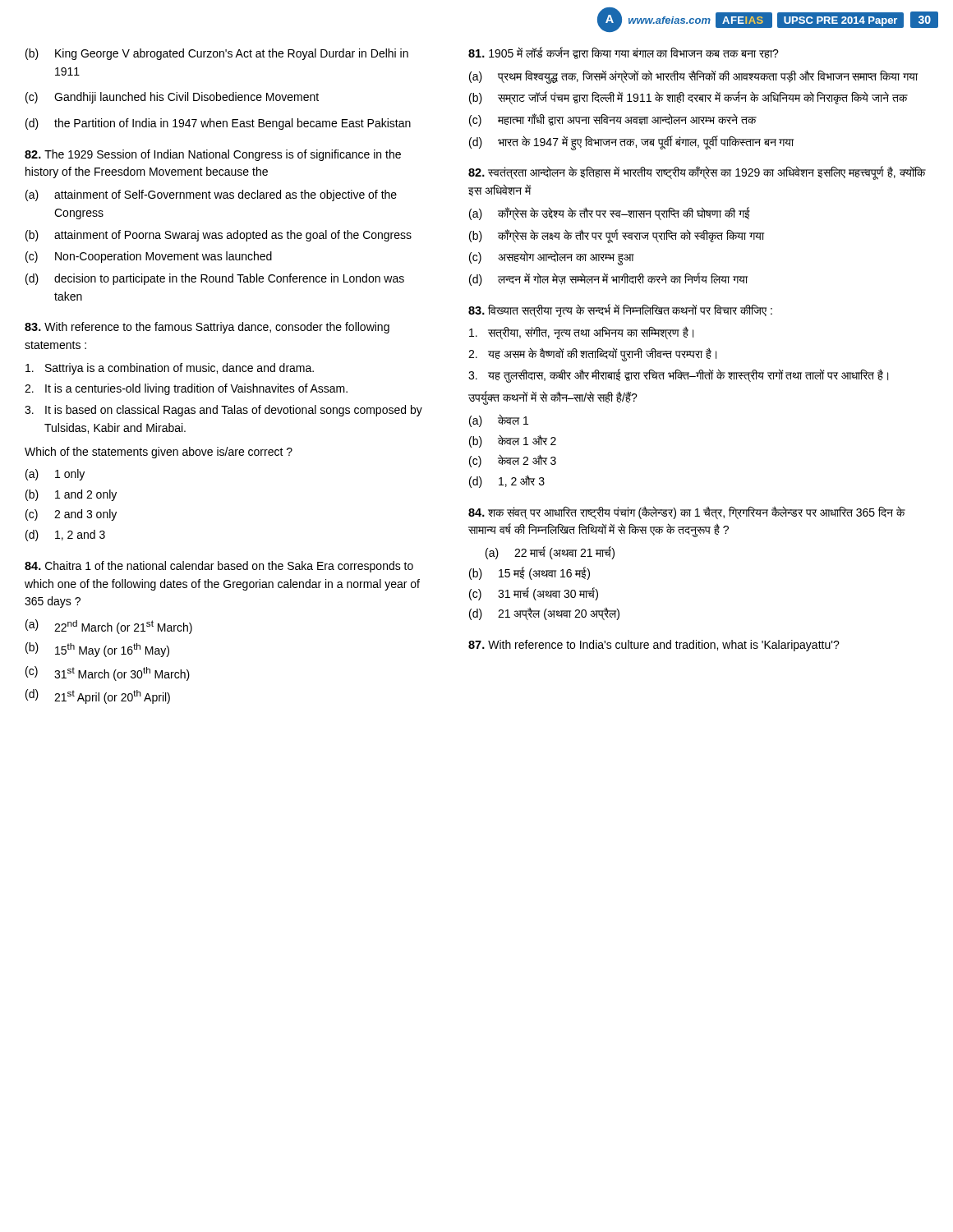Navigate to the text block starting "(d) लन्दन में गोल मेज़ सम्मेलन में भागीदारी"
Viewport: 953px width, 1232px height.
(700, 280)
